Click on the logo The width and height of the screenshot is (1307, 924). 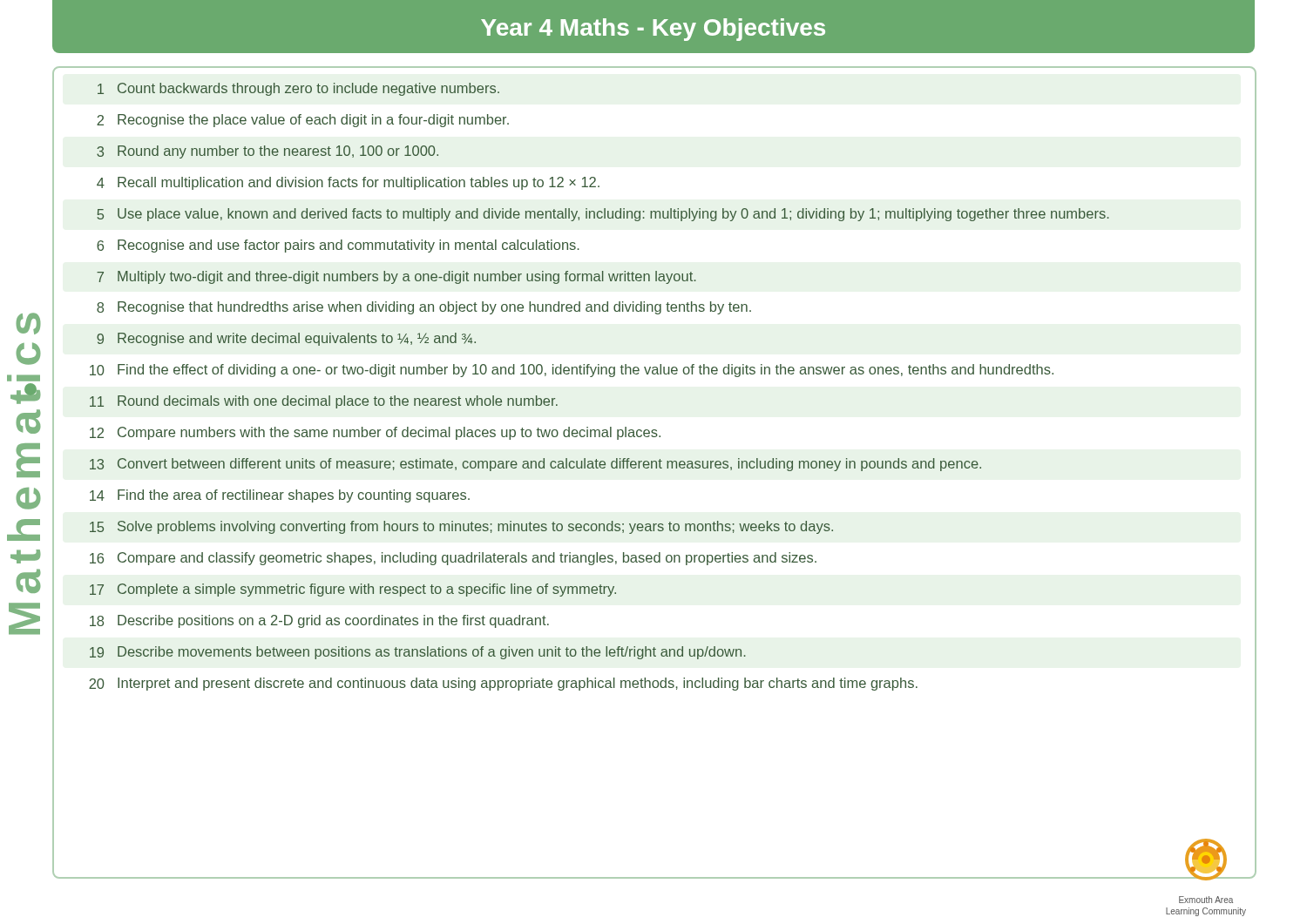click(1206, 877)
